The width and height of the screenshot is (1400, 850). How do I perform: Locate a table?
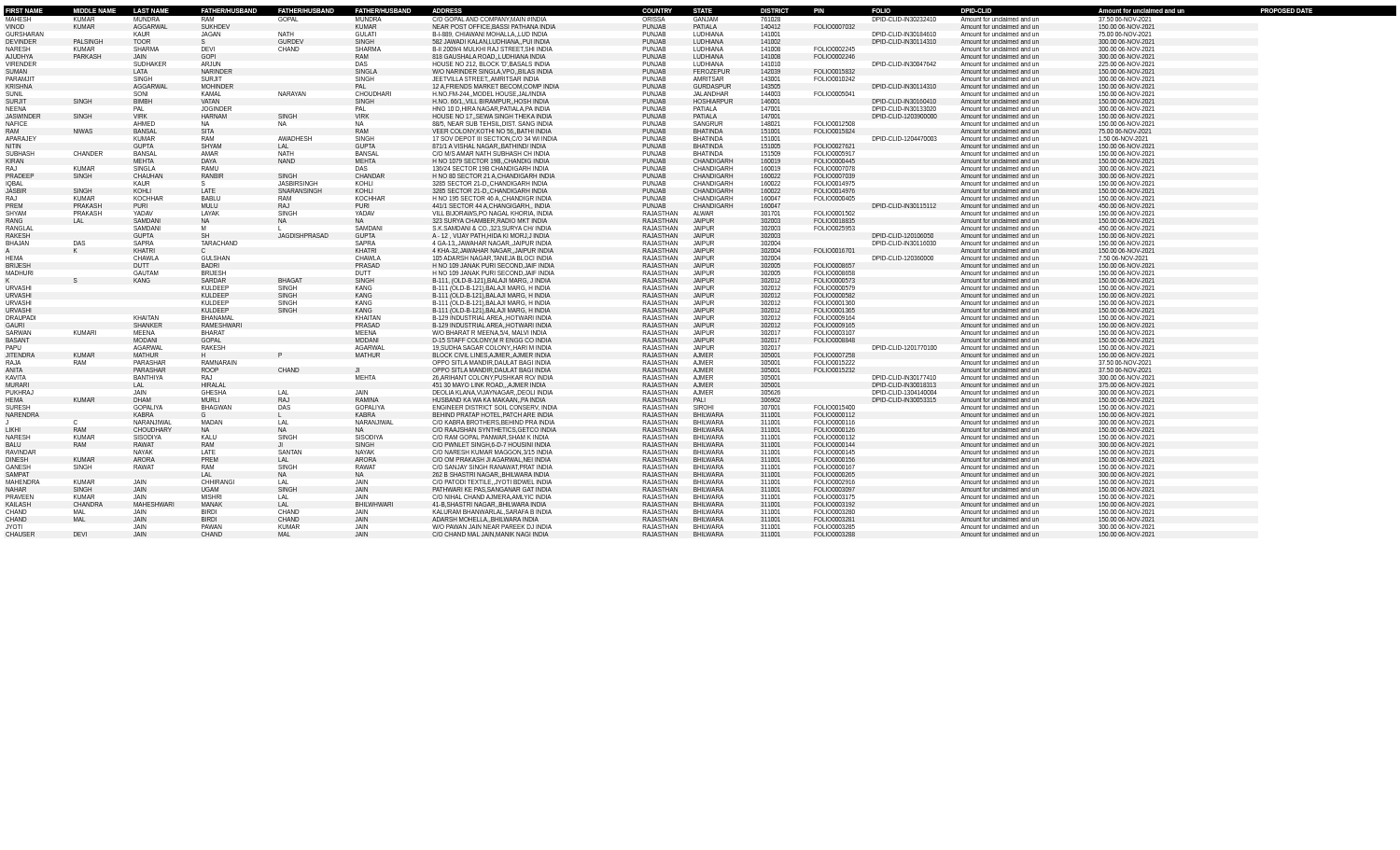point(700,272)
